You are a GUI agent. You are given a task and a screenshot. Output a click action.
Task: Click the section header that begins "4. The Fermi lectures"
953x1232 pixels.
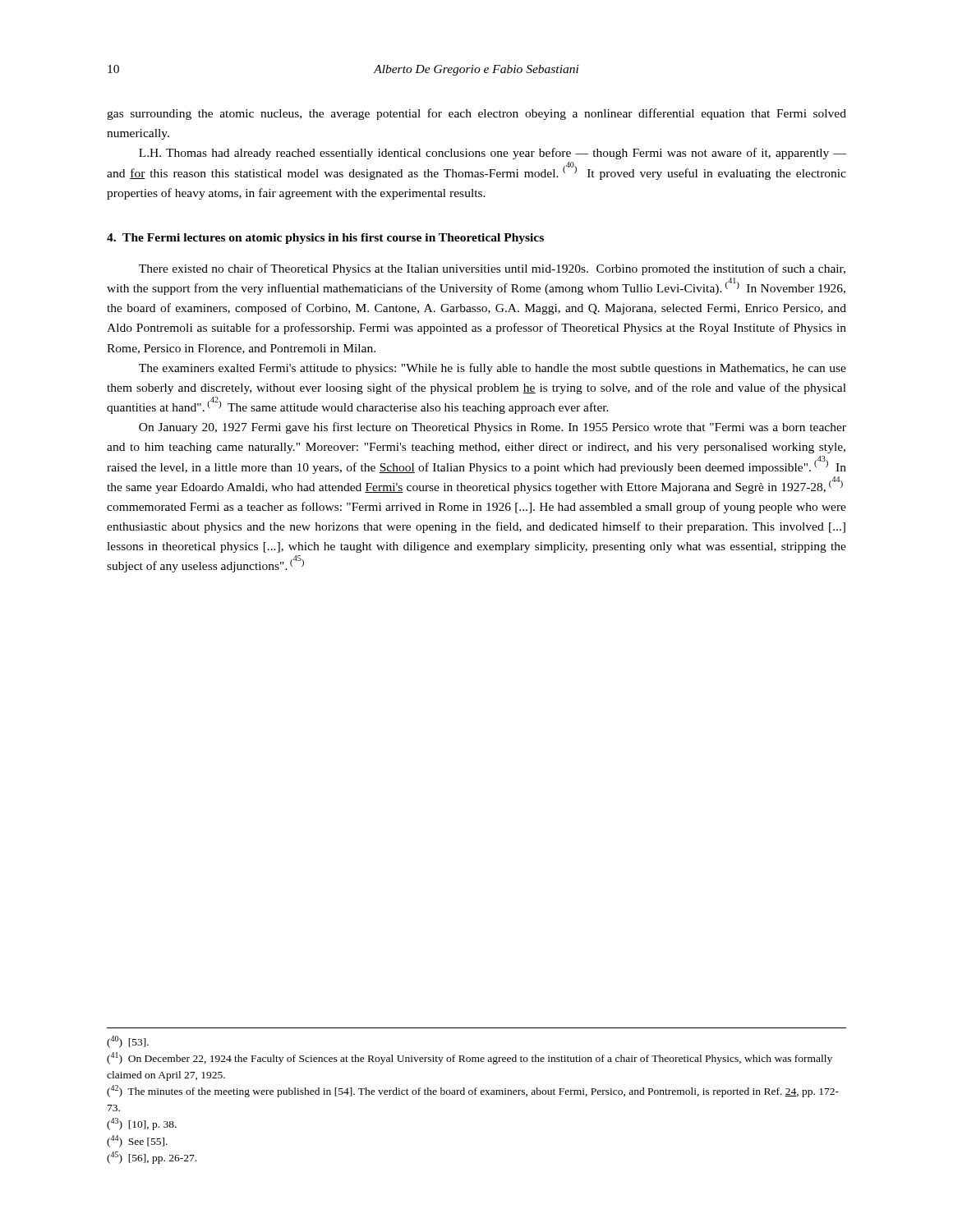[325, 237]
